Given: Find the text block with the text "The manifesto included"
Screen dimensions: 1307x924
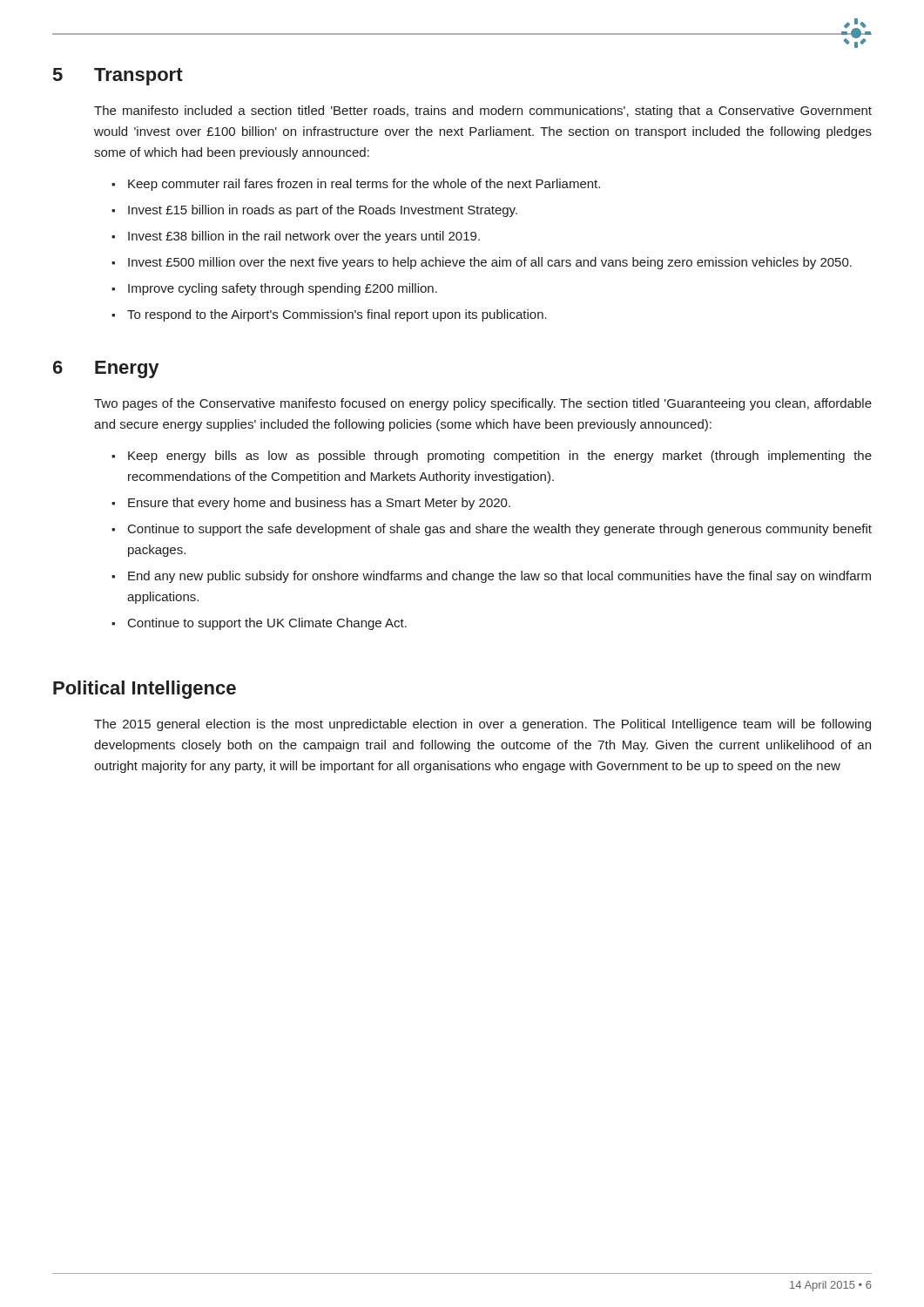Looking at the screenshot, I should coord(483,131).
